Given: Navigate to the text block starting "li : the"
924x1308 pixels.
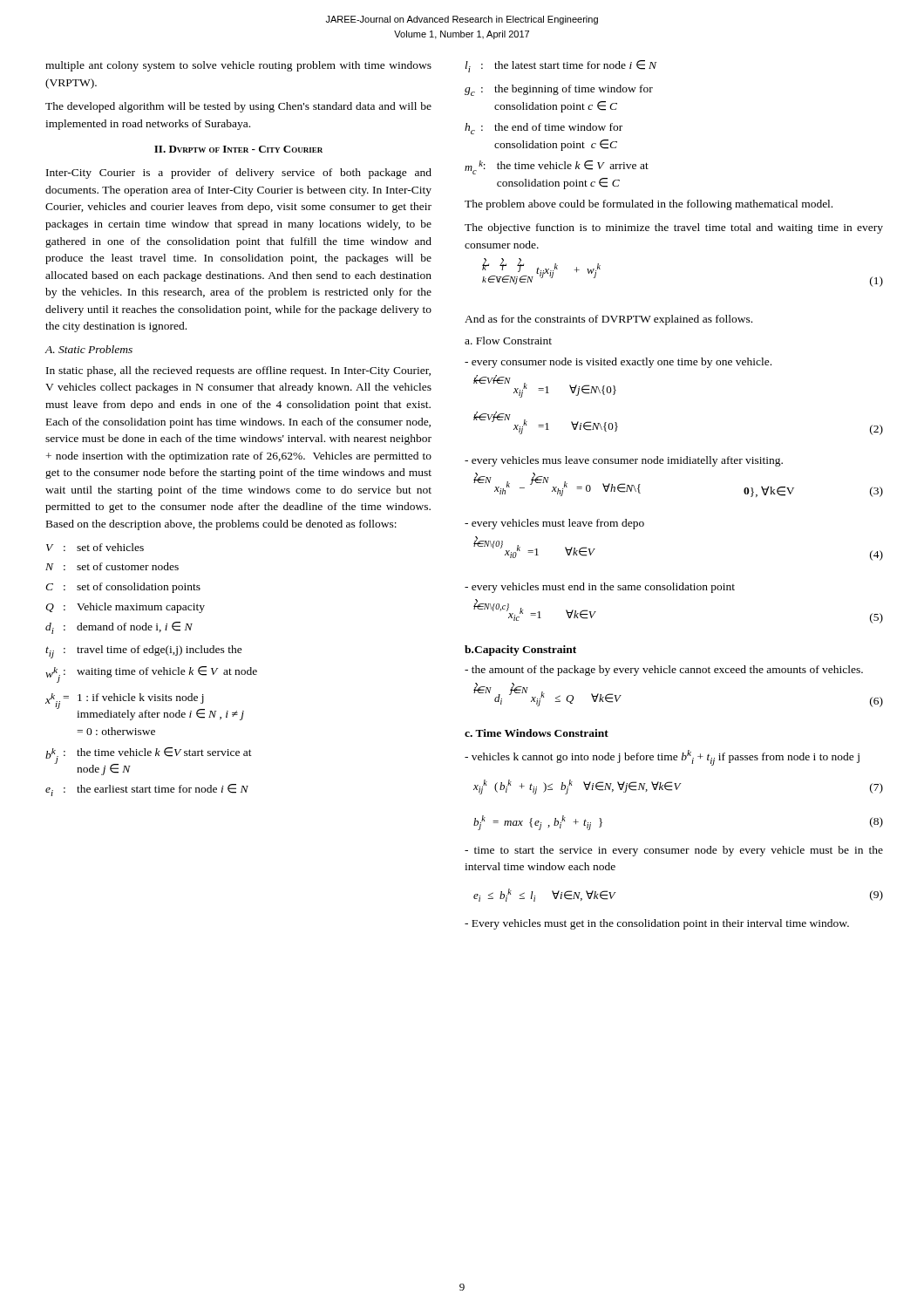Looking at the screenshot, I should (560, 66).
